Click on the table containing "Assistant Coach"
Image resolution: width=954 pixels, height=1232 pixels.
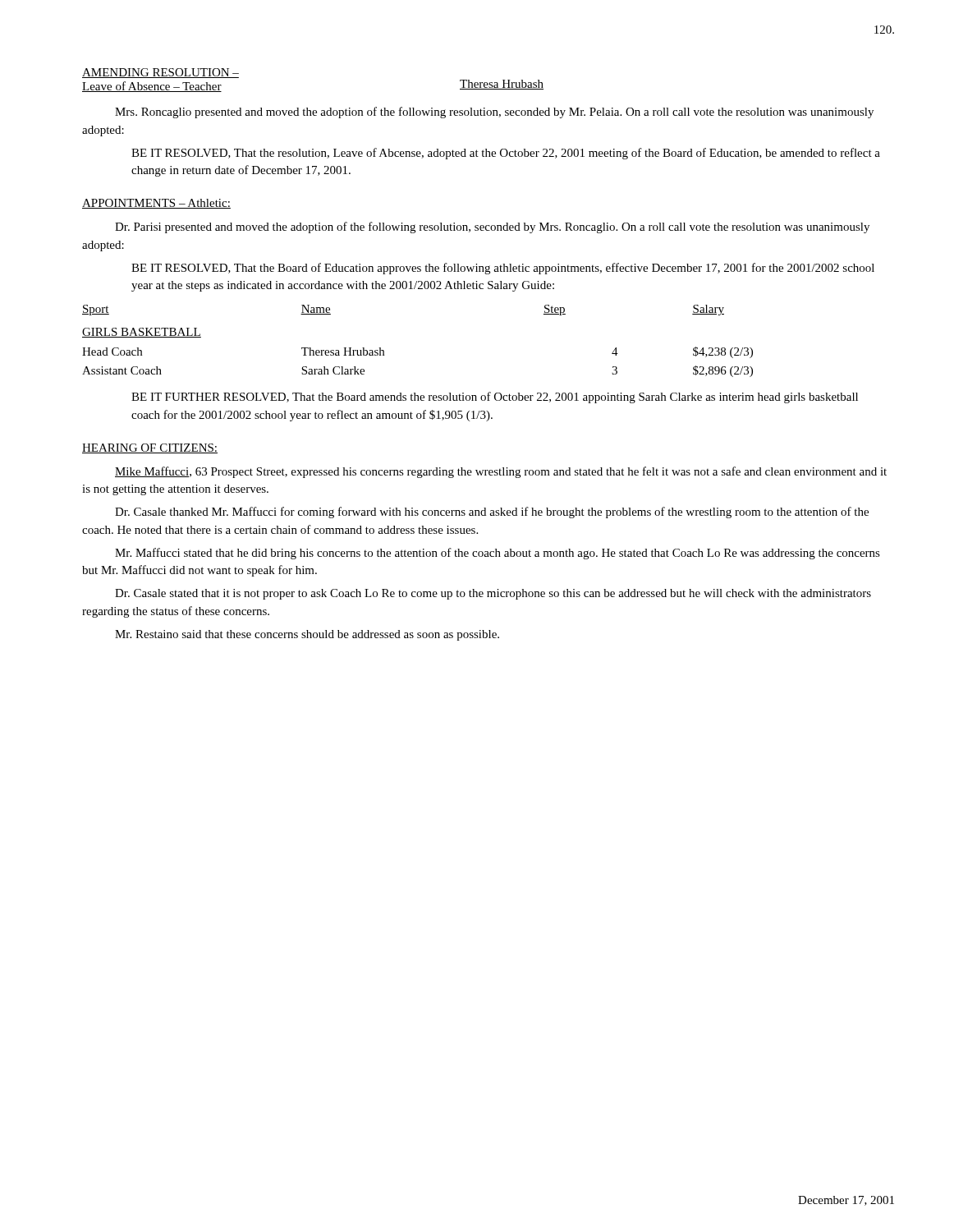tap(485, 340)
